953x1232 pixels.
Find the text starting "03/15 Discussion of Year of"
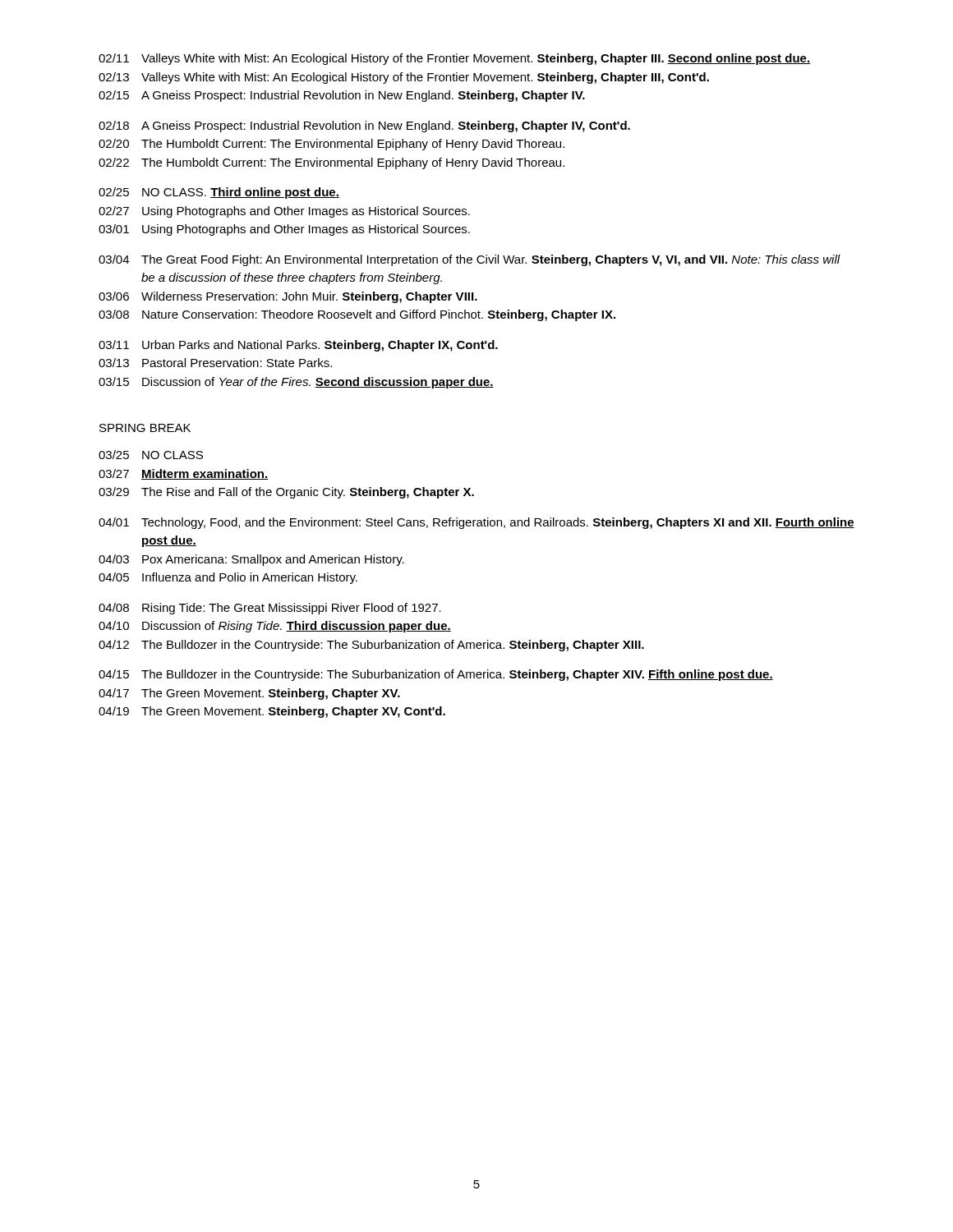pos(476,382)
